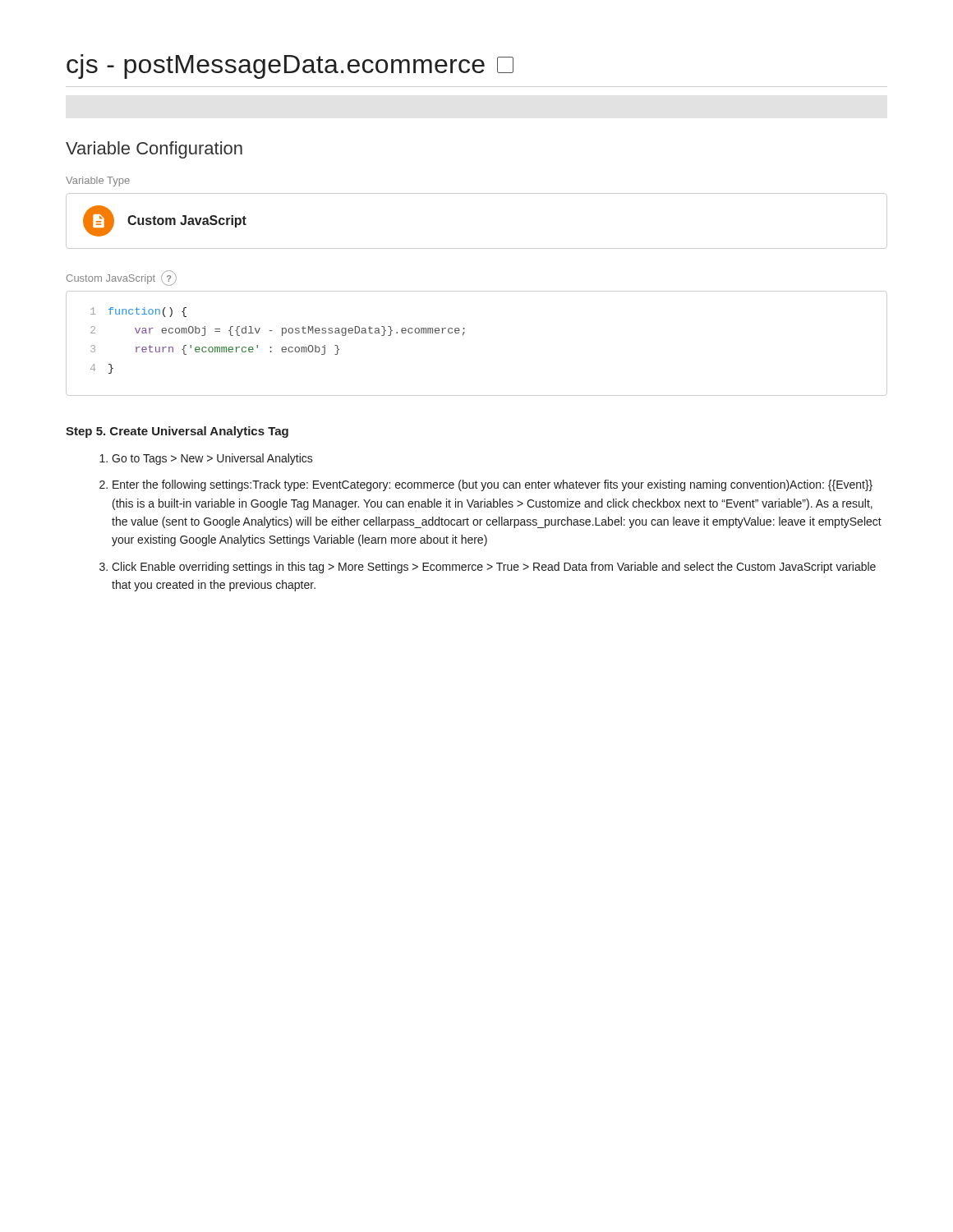This screenshot has height=1232, width=953.
Task: Find the block starting "cjs - postMessageData.ecommerce"
Action: (x=476, y=68)
